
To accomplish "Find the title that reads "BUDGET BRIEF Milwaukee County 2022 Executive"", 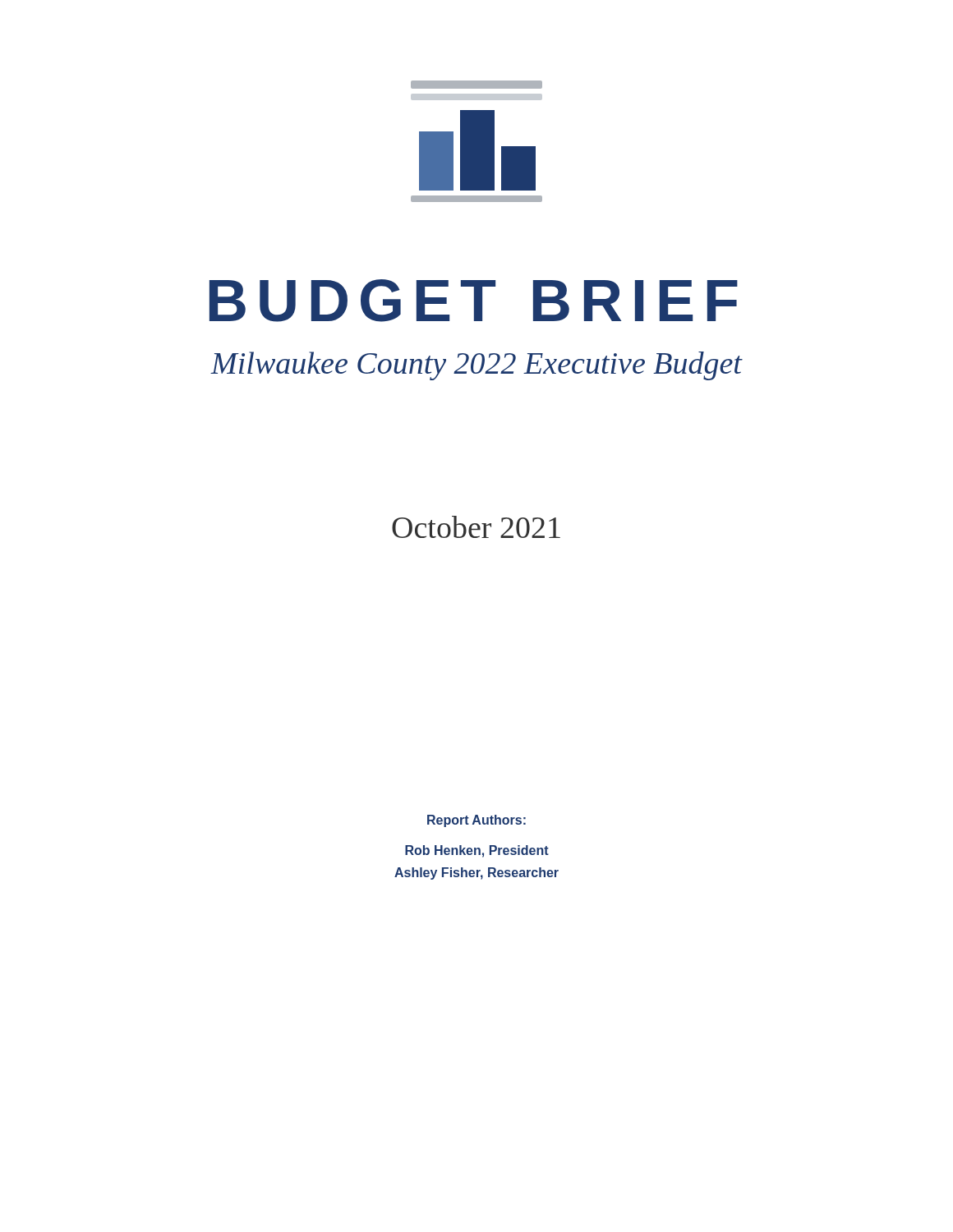I will pos(476,326).
